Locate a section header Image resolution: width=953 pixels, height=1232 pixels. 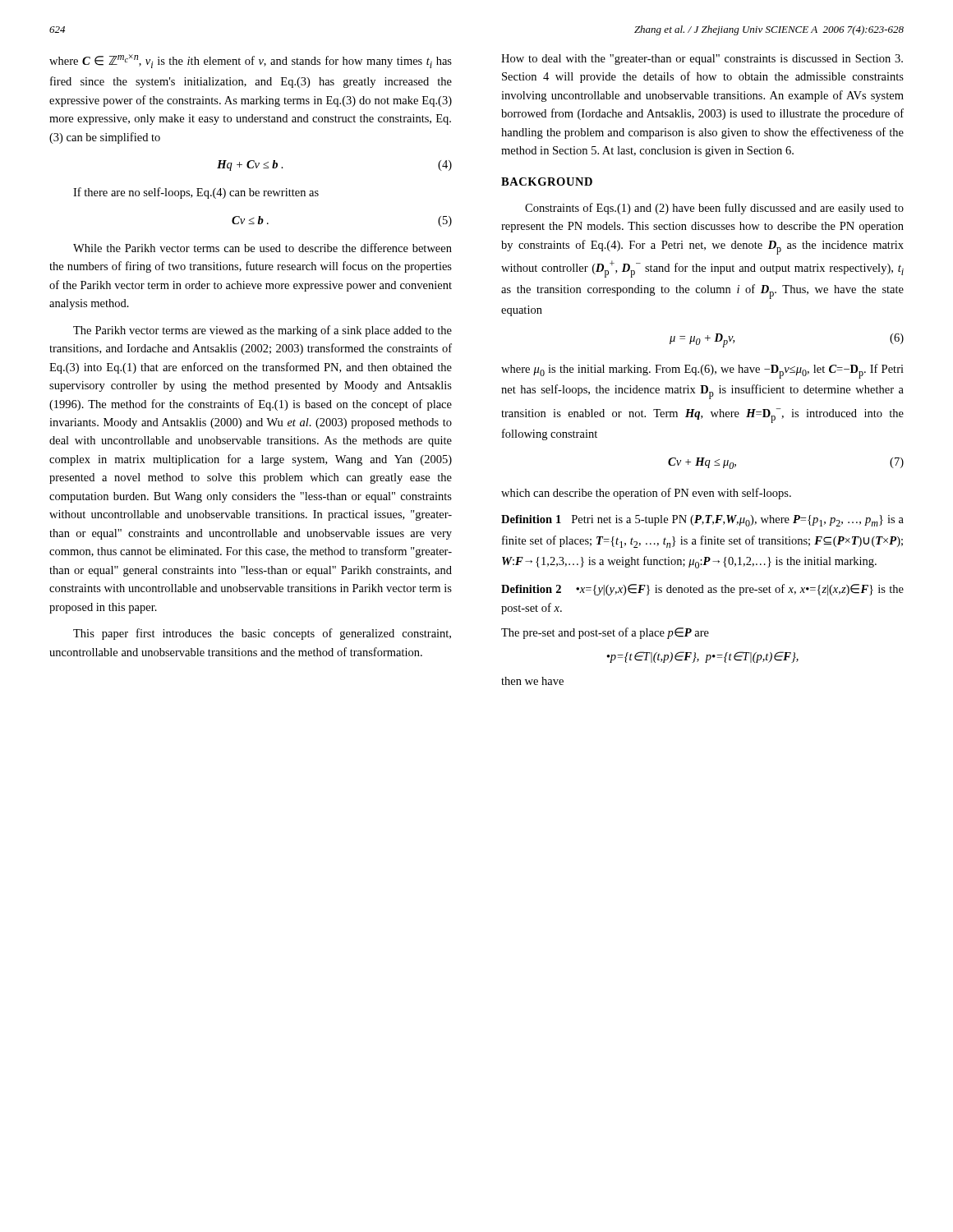pyautogui.click(x=547, y=181)
